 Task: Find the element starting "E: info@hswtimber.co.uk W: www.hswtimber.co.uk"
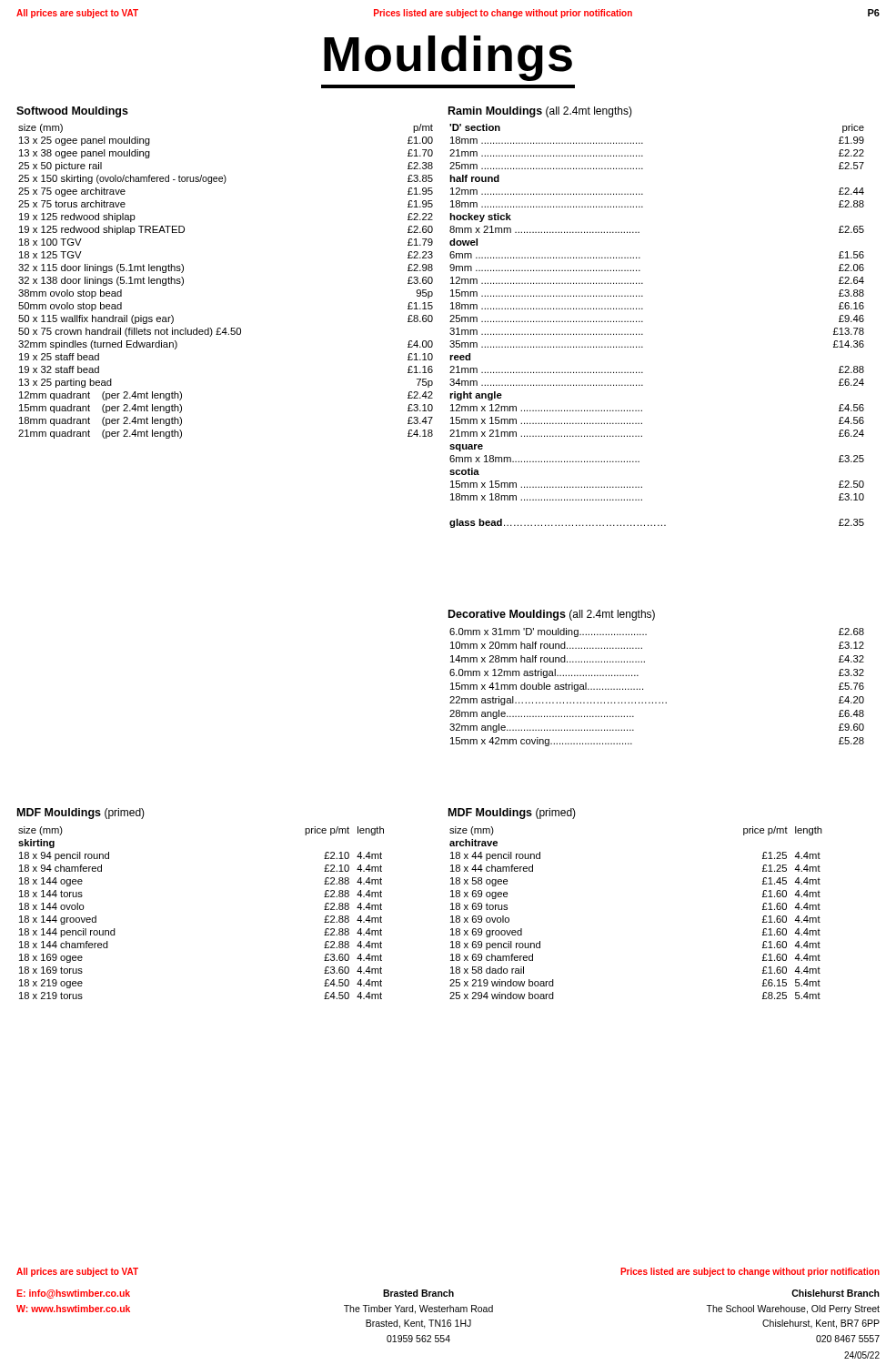(x=73, y=1301)
